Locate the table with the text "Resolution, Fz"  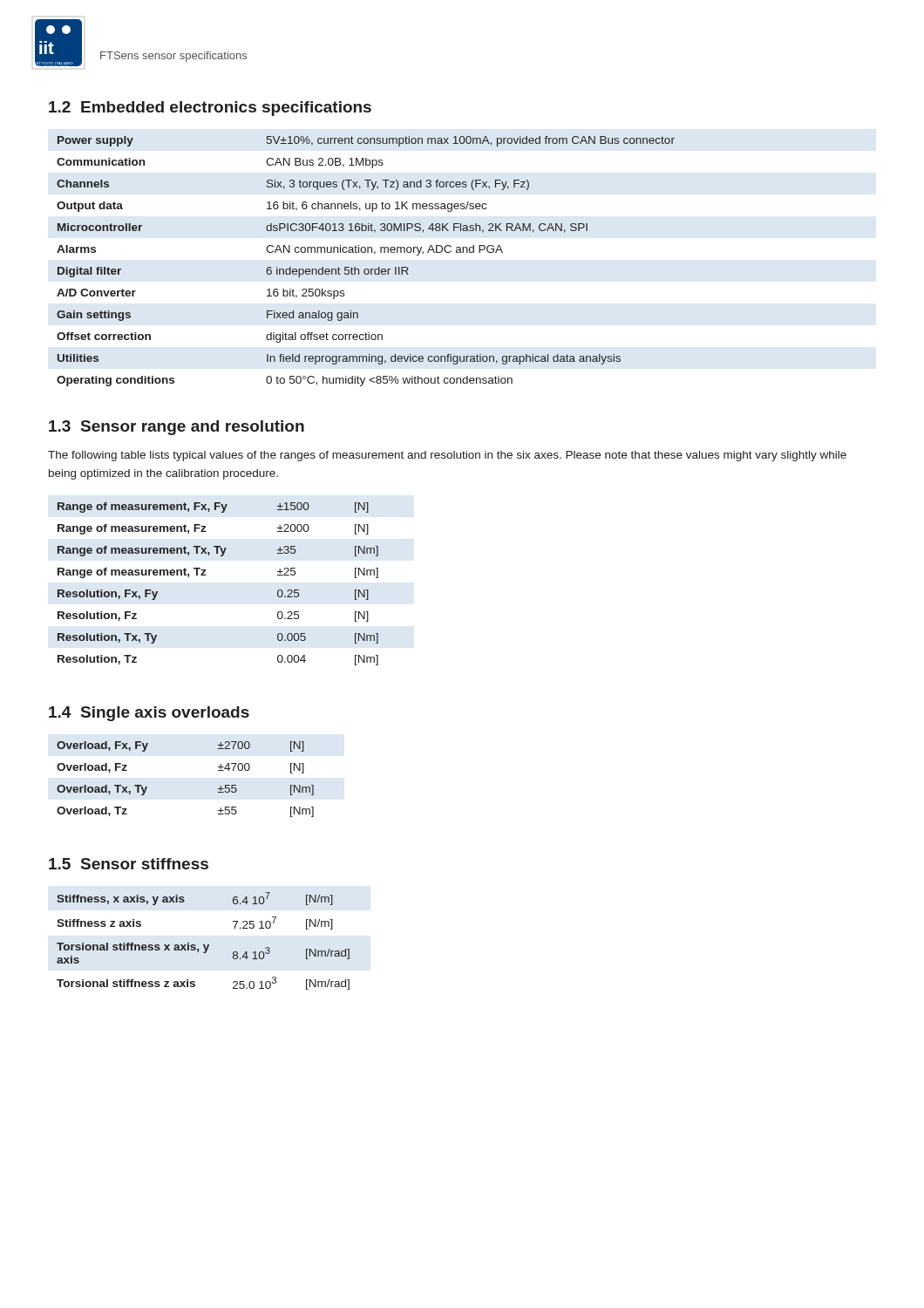click(x=462, y=582)
